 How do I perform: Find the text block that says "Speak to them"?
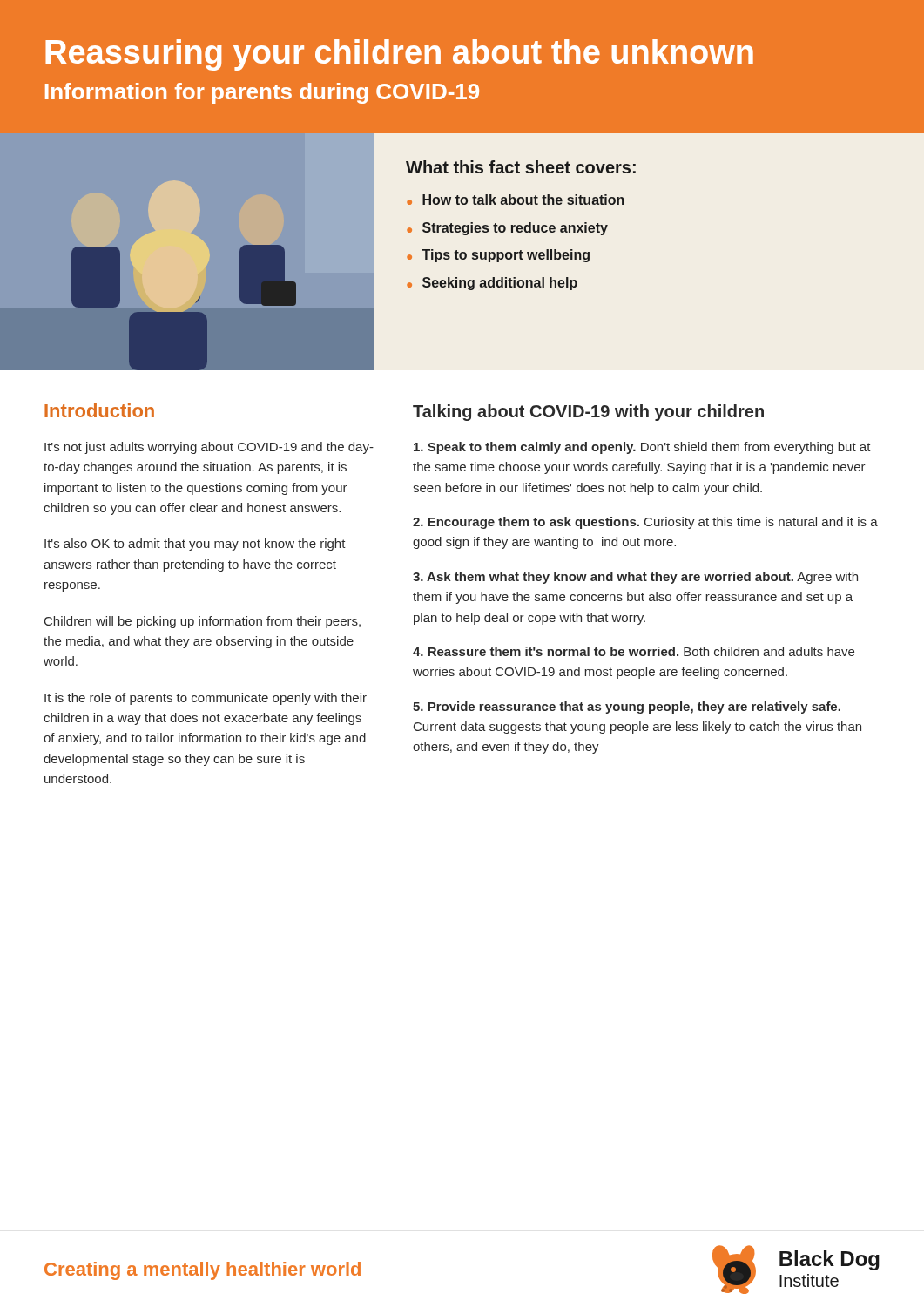coord(641,467)
